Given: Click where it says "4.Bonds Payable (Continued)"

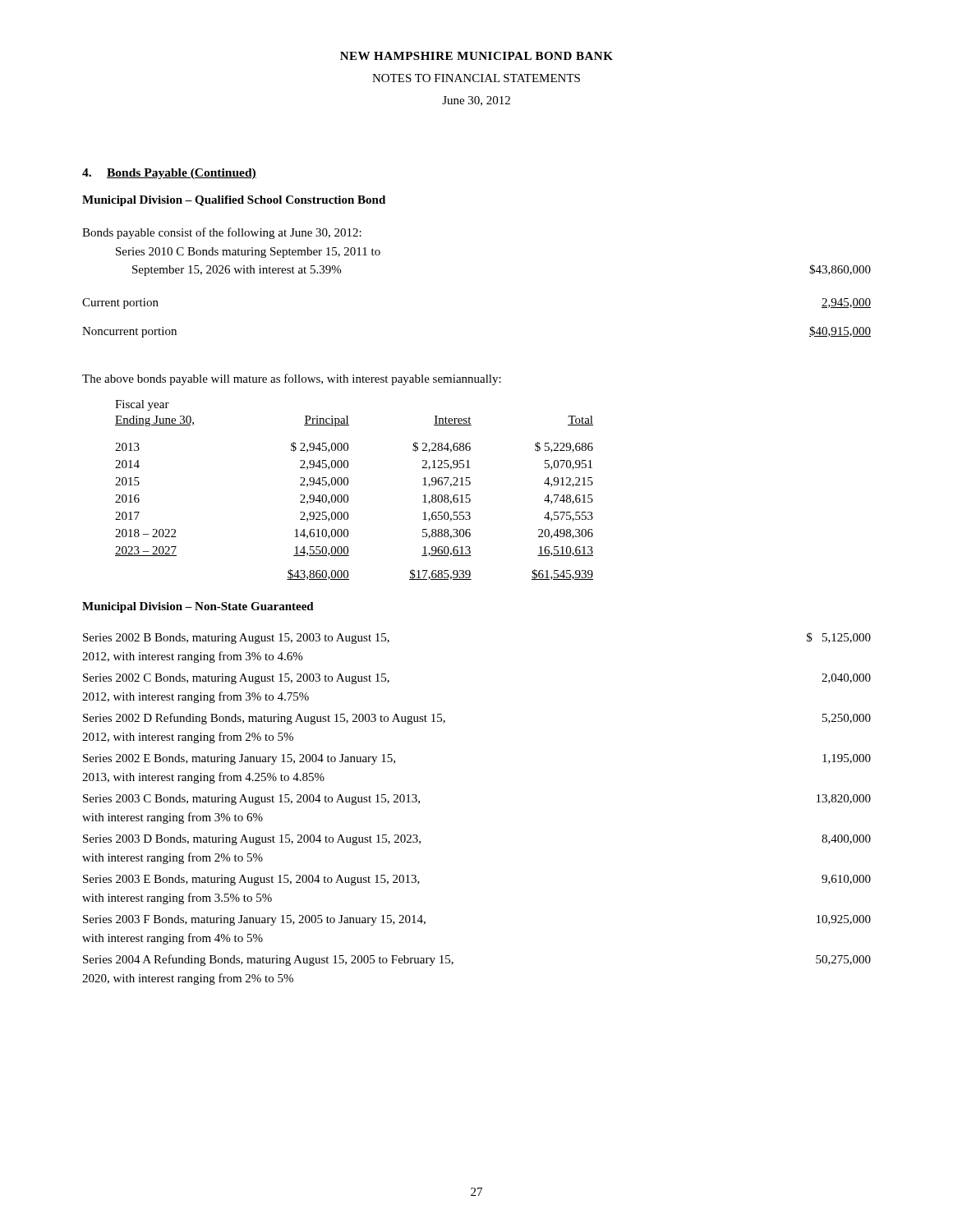Looking at the screenshot, I should pyautogui.click(x=169, y=172).
